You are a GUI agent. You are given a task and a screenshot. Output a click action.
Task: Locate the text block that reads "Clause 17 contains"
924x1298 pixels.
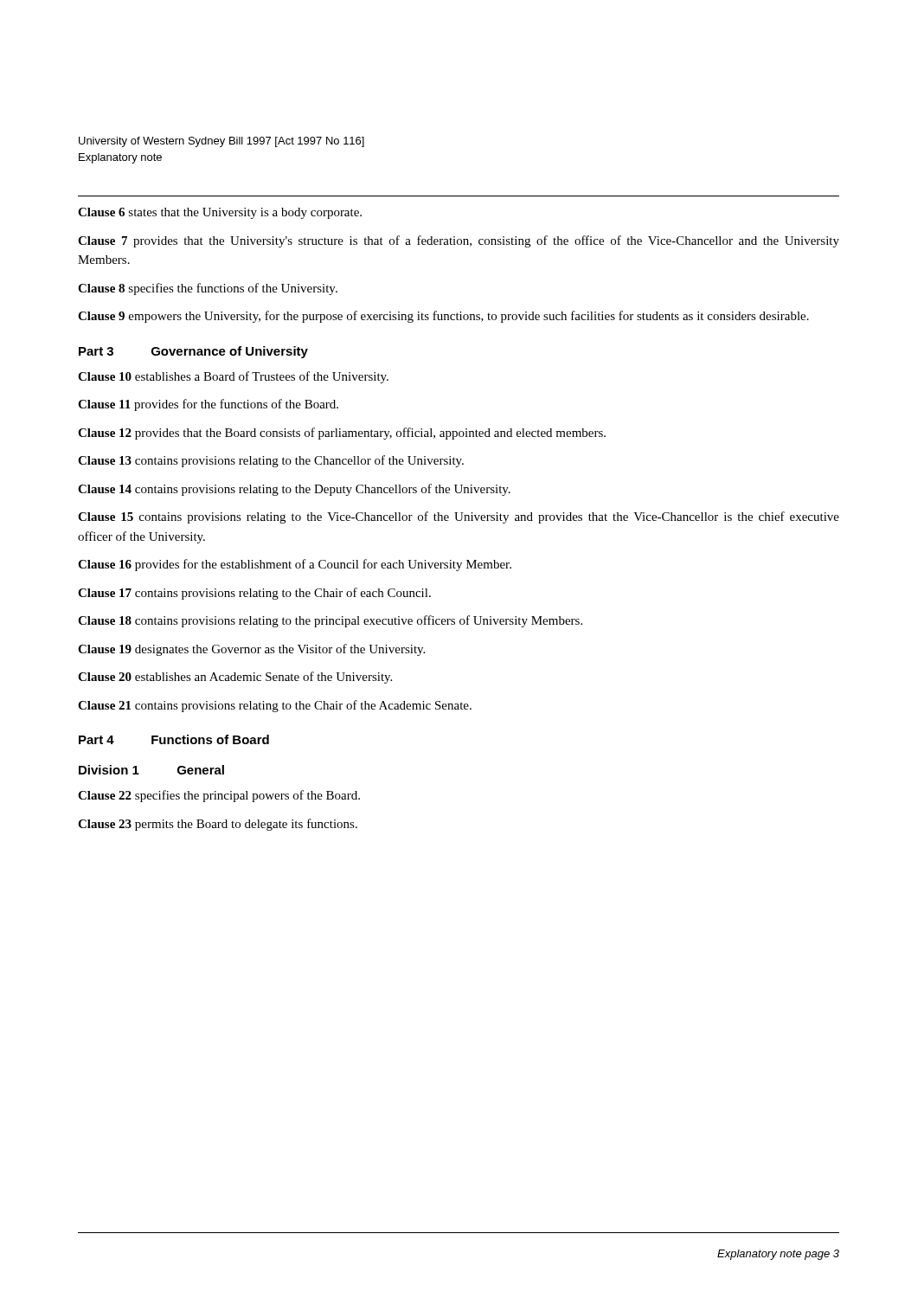[255, 592]
